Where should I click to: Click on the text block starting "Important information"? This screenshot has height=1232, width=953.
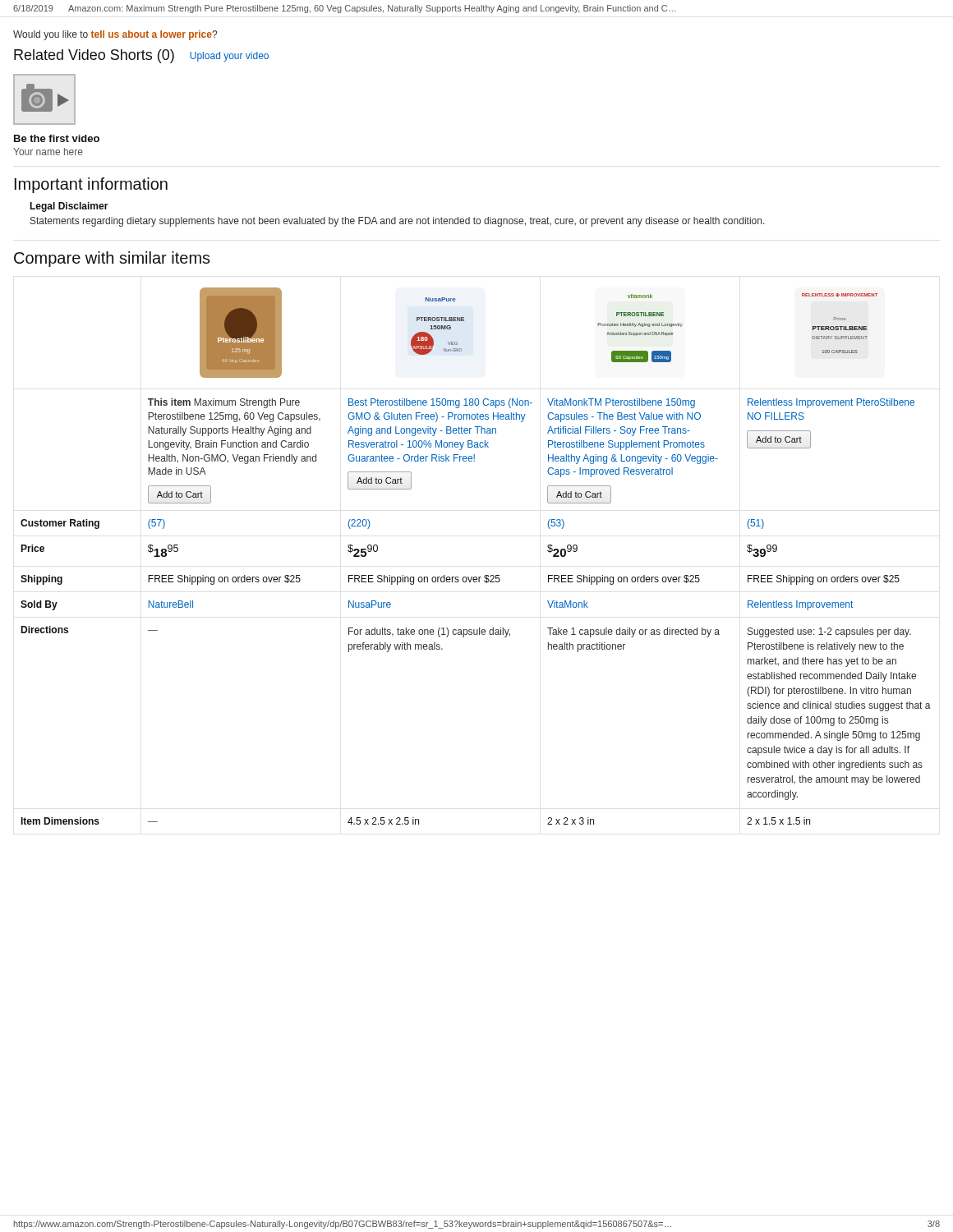(91, 184)
